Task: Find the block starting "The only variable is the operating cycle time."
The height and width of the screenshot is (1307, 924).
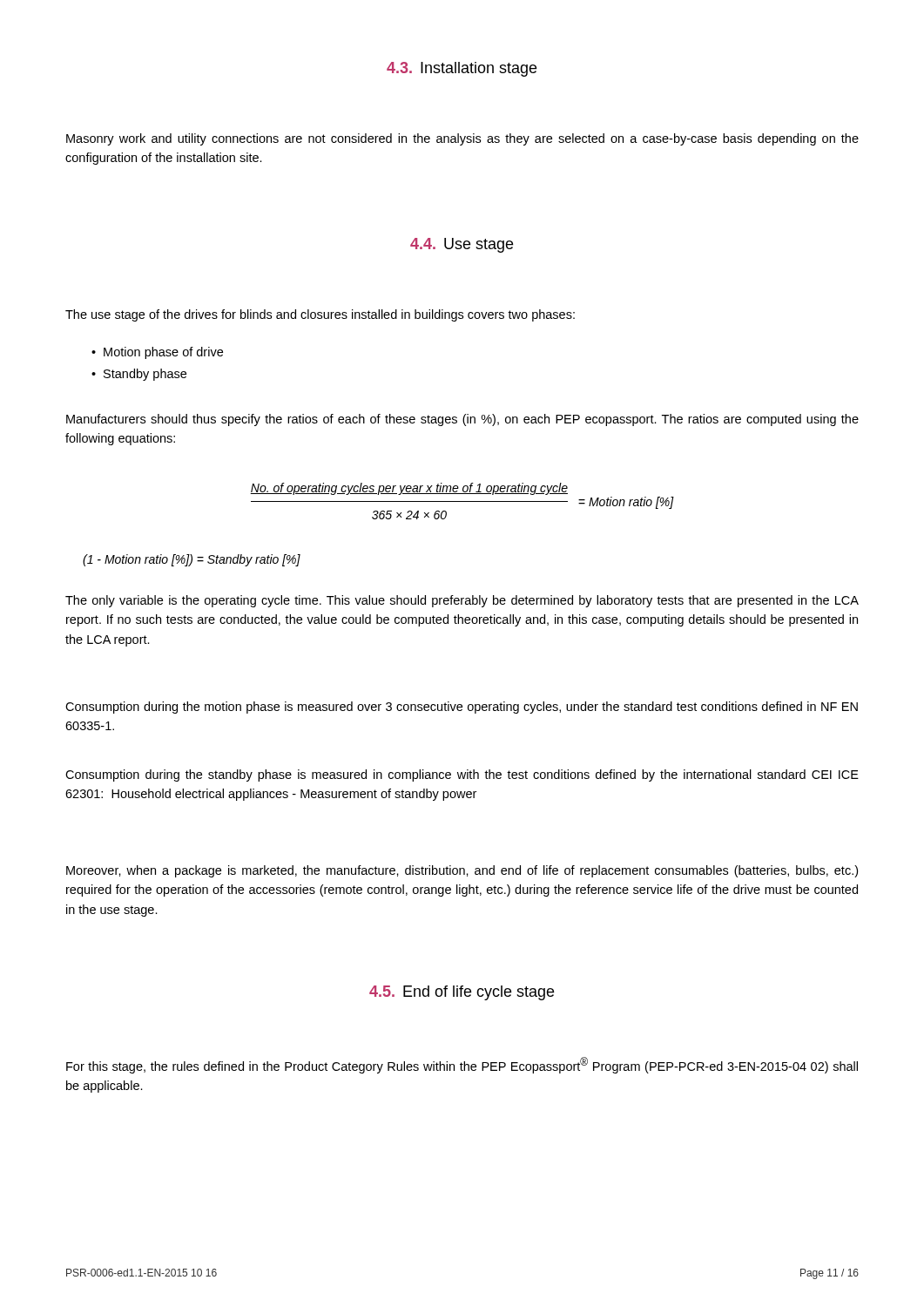Action: [x=462, y=620]
